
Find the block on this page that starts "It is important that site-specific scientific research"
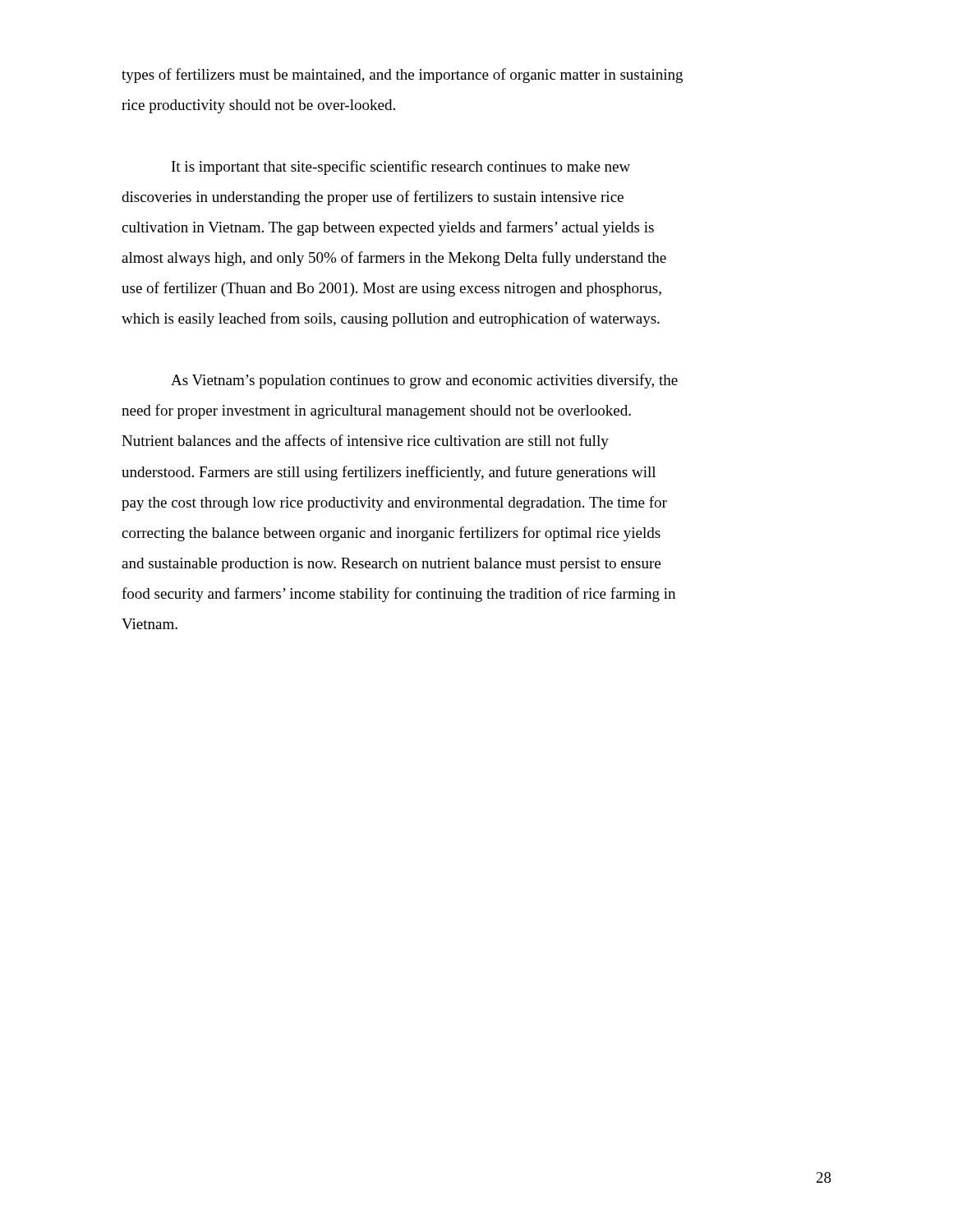[476, 242]
